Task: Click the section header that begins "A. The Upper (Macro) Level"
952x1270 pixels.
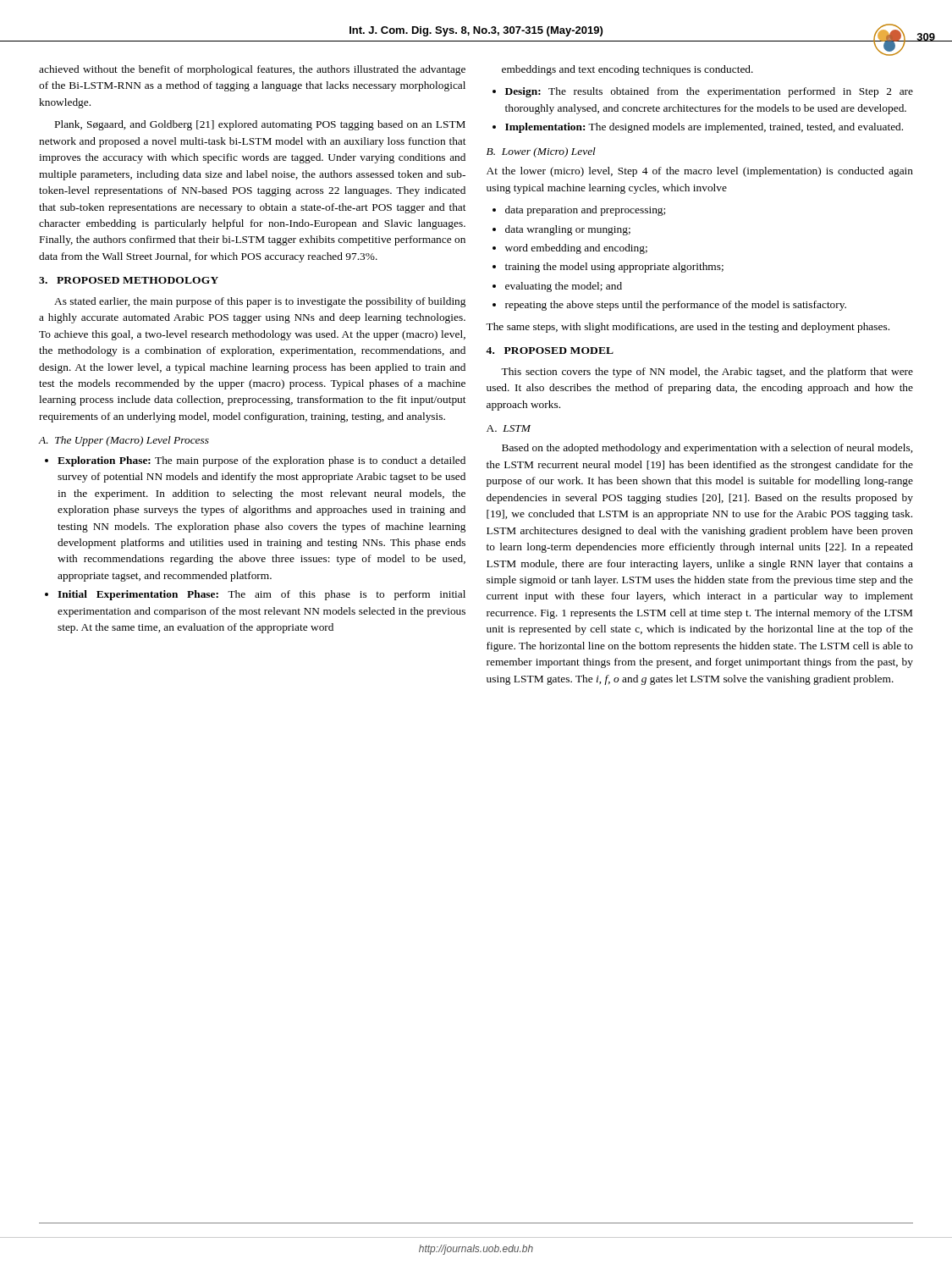Action: click(x=124, y=440)
